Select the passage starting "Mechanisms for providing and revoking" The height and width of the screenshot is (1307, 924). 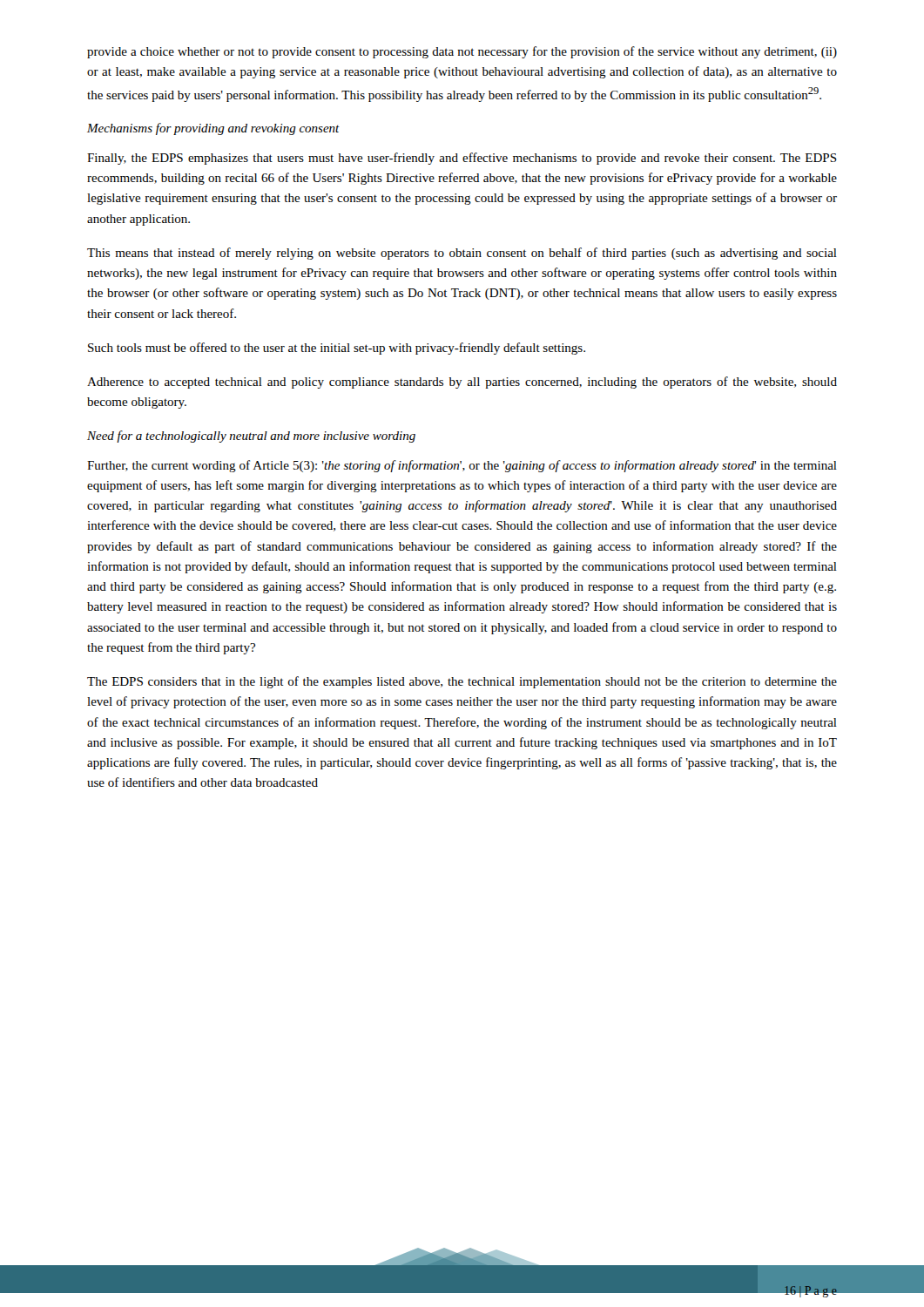coord(213,128)
